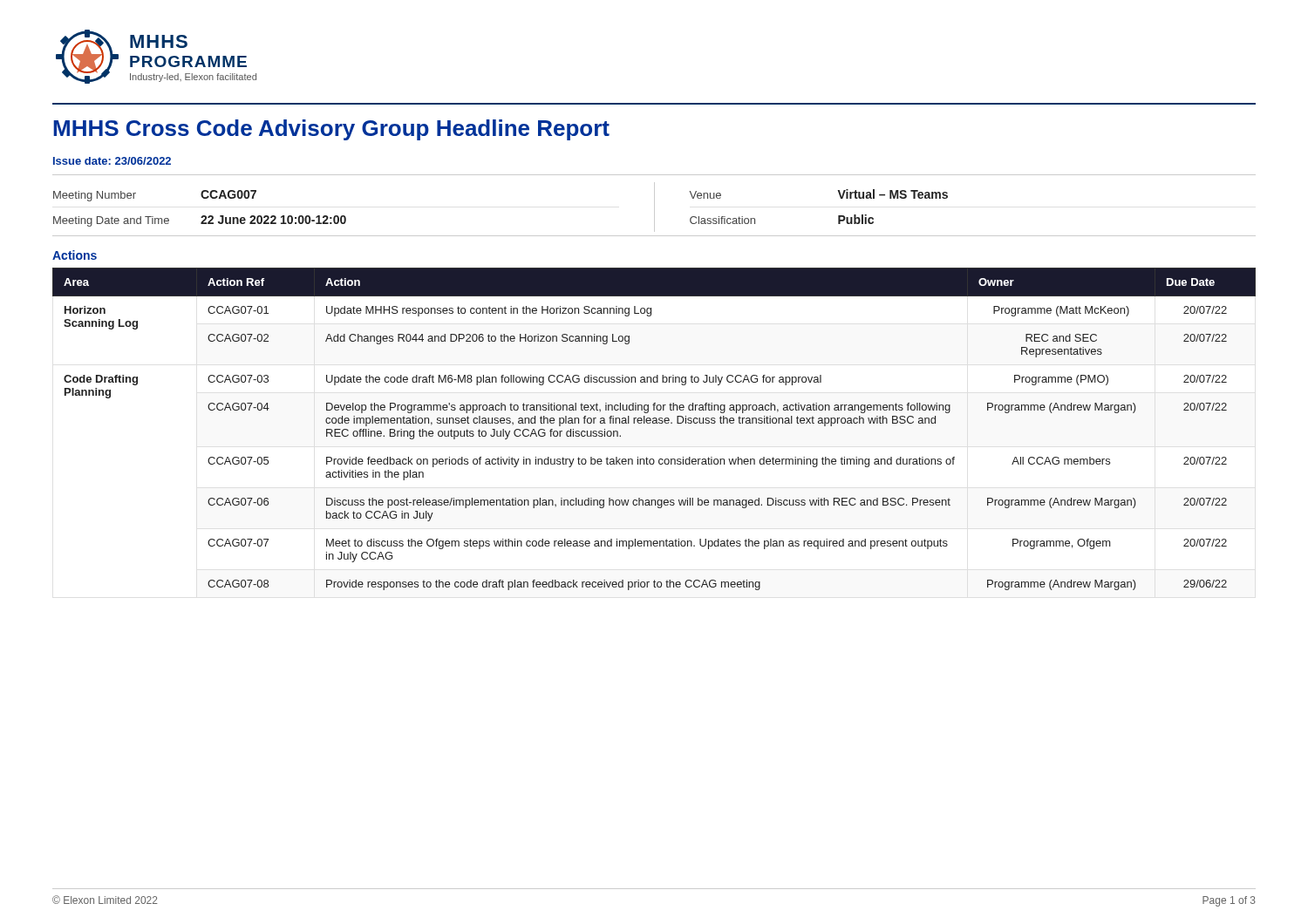Select the table that reads "Meeting Number CCAG007 Meeting Date"

[654, 207]
